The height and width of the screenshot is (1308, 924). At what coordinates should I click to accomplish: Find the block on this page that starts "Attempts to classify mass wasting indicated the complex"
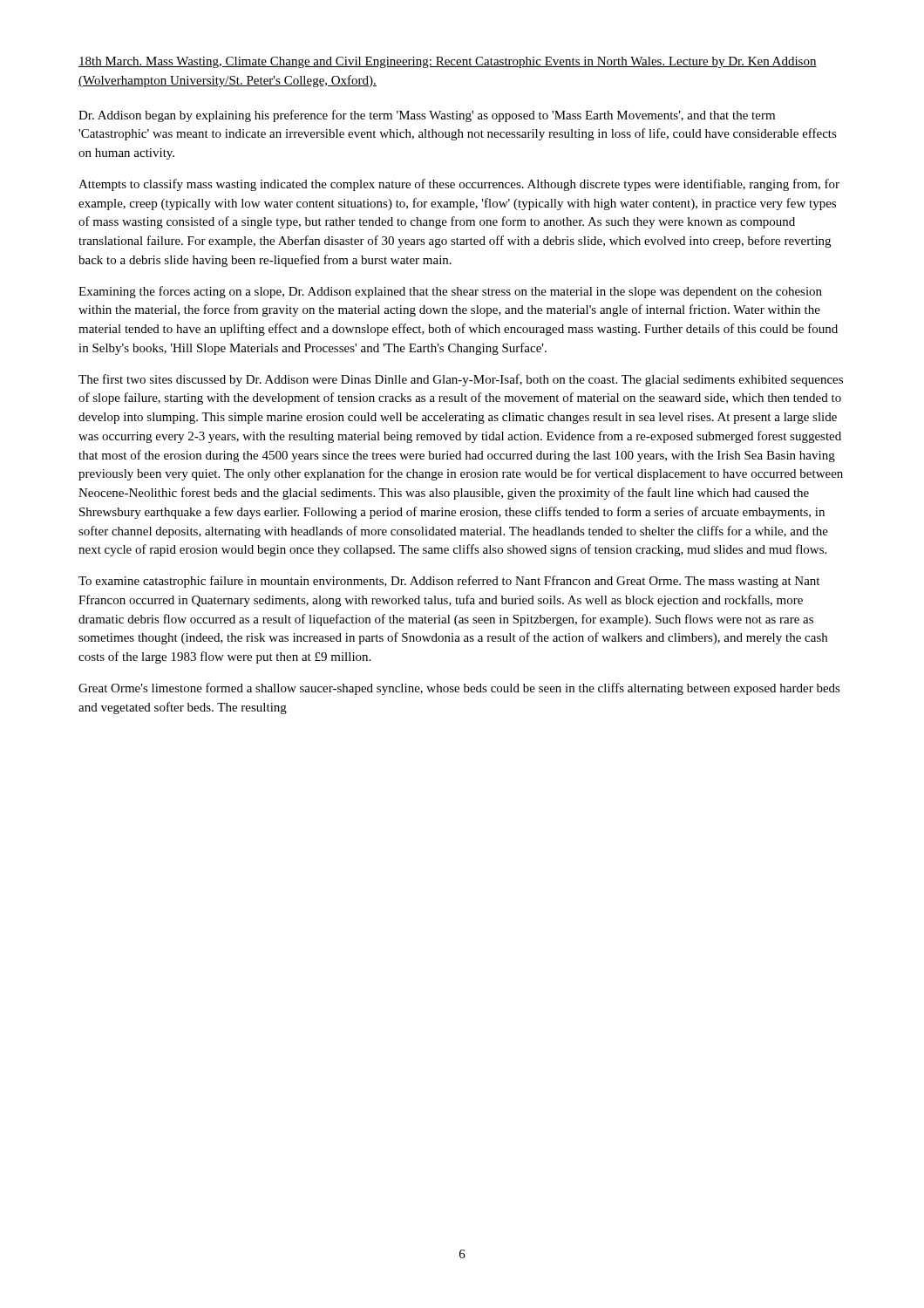[x=459, y=222]
